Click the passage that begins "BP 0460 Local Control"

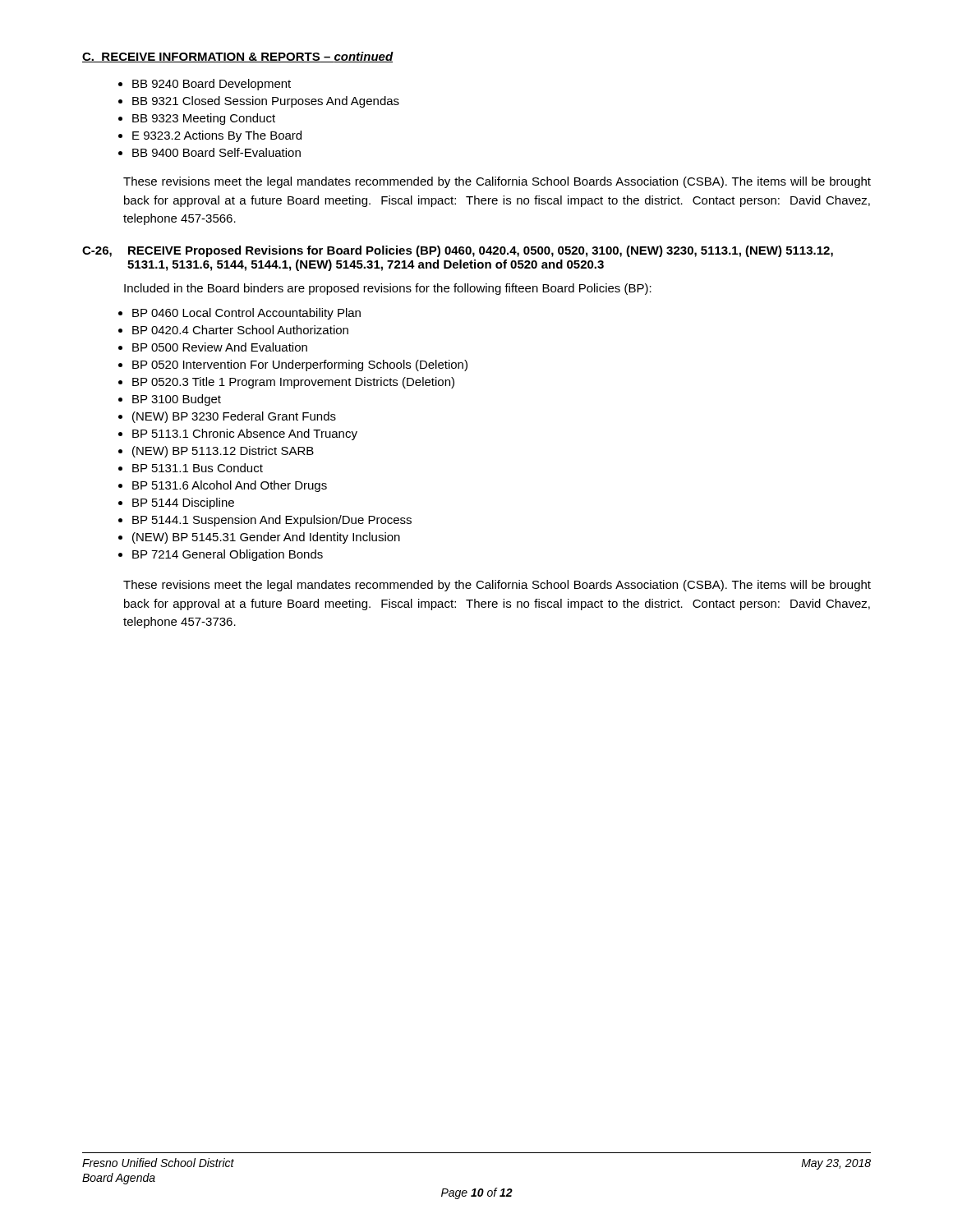point(246,314)
